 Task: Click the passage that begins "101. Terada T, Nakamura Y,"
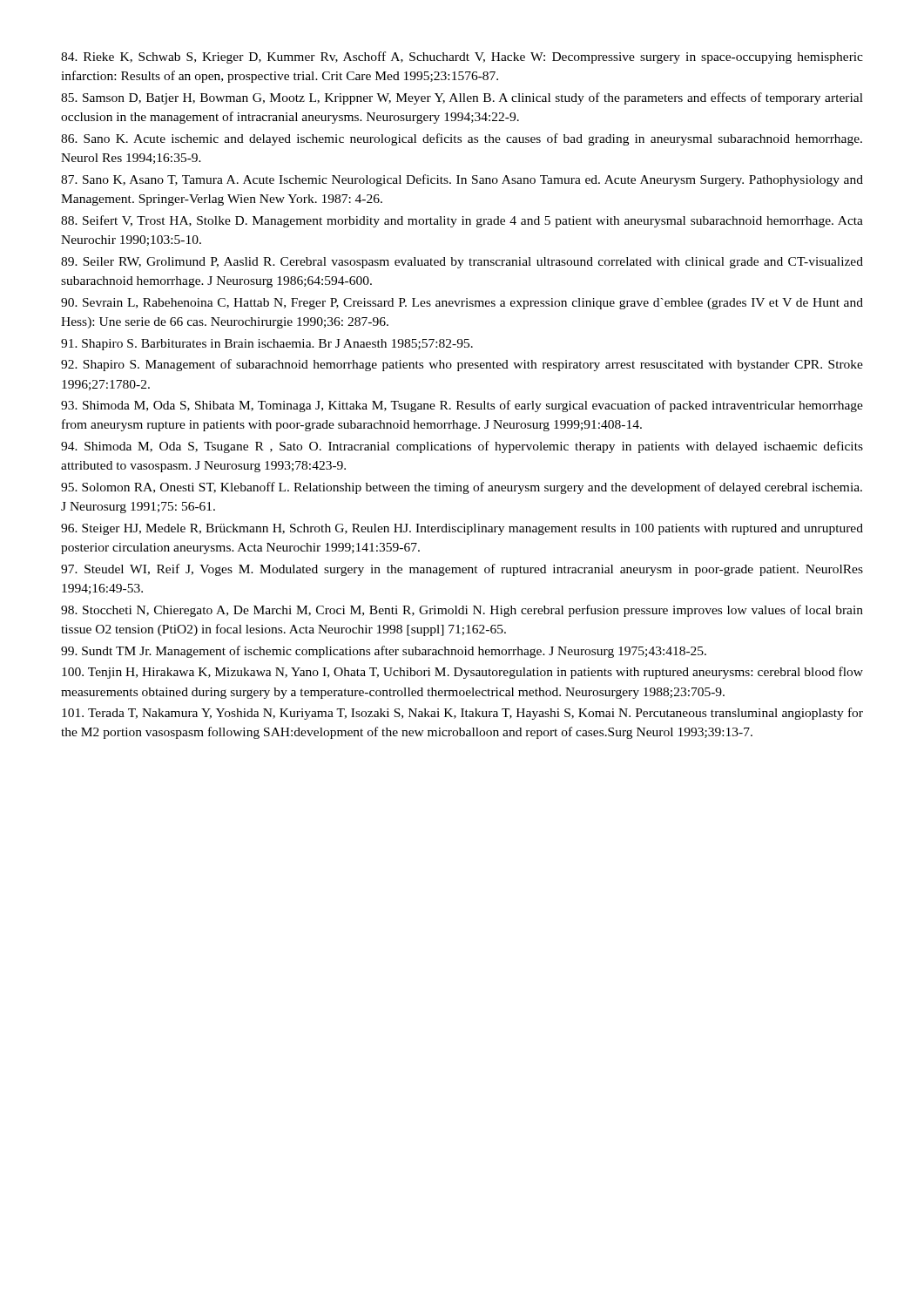click(462, 722)
